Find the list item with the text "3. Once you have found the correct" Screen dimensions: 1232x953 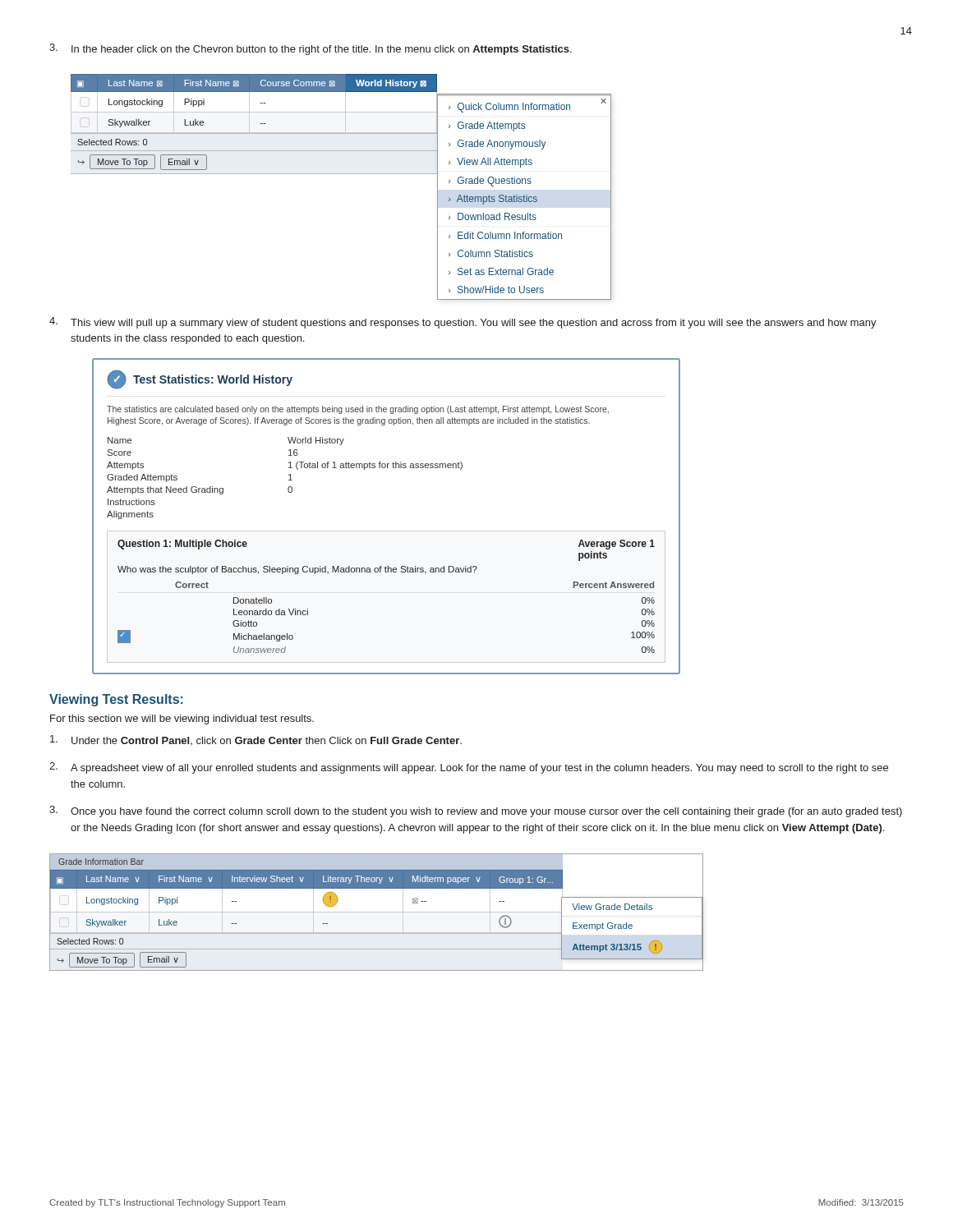(x=476, y=820)
